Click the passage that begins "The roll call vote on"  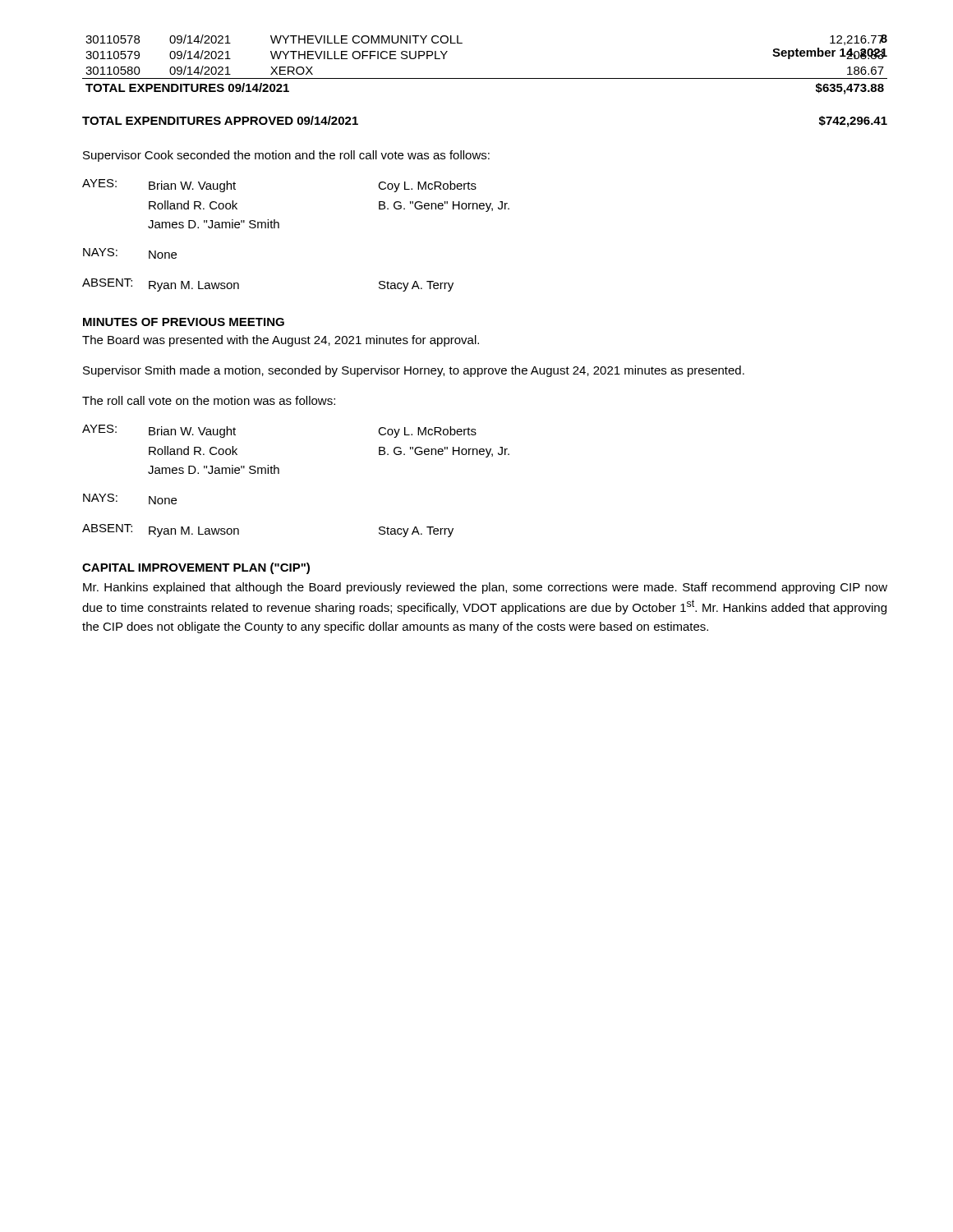point(209,400)
